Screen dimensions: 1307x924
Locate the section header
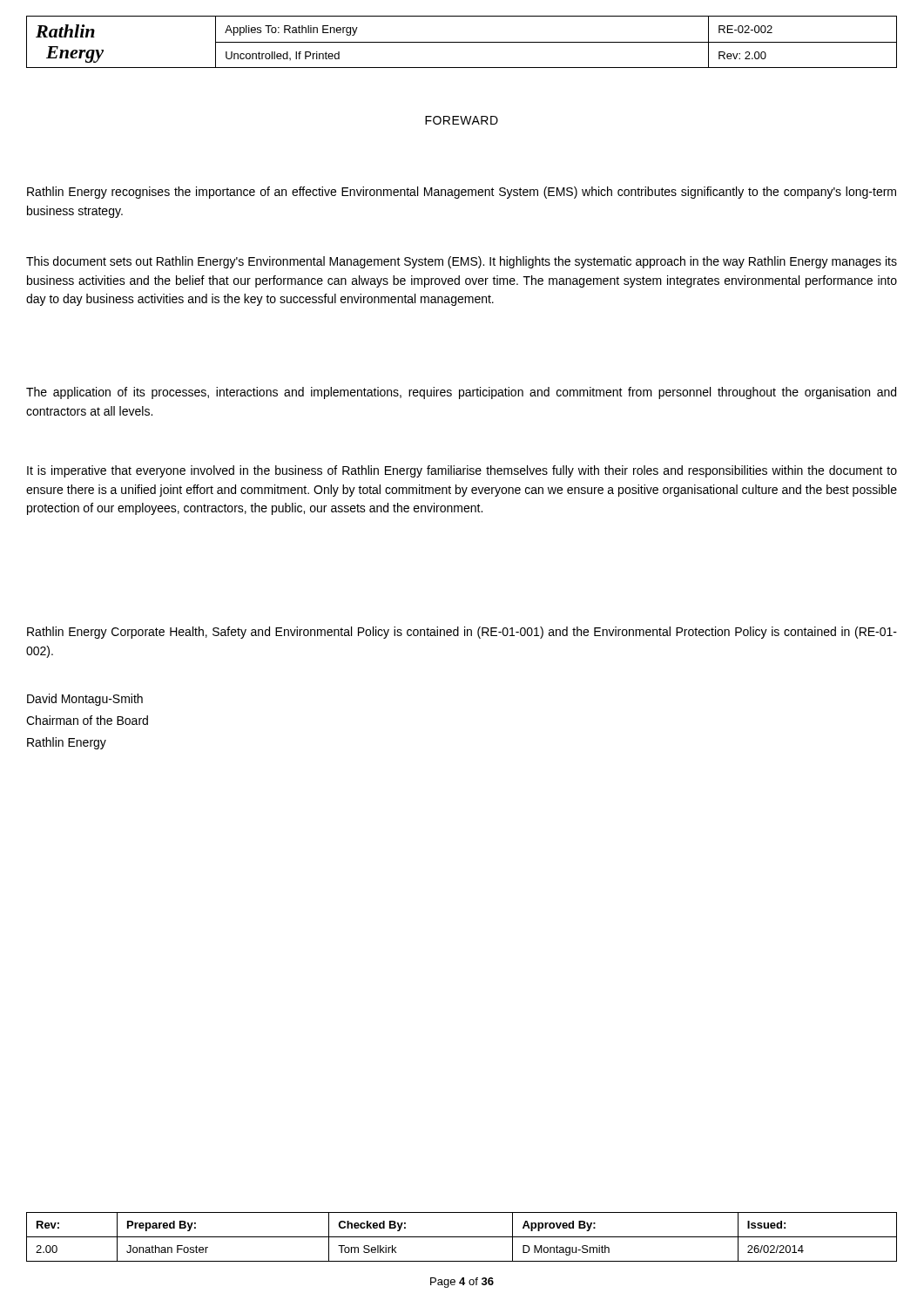pyautogui.click(x=462, y=120)
